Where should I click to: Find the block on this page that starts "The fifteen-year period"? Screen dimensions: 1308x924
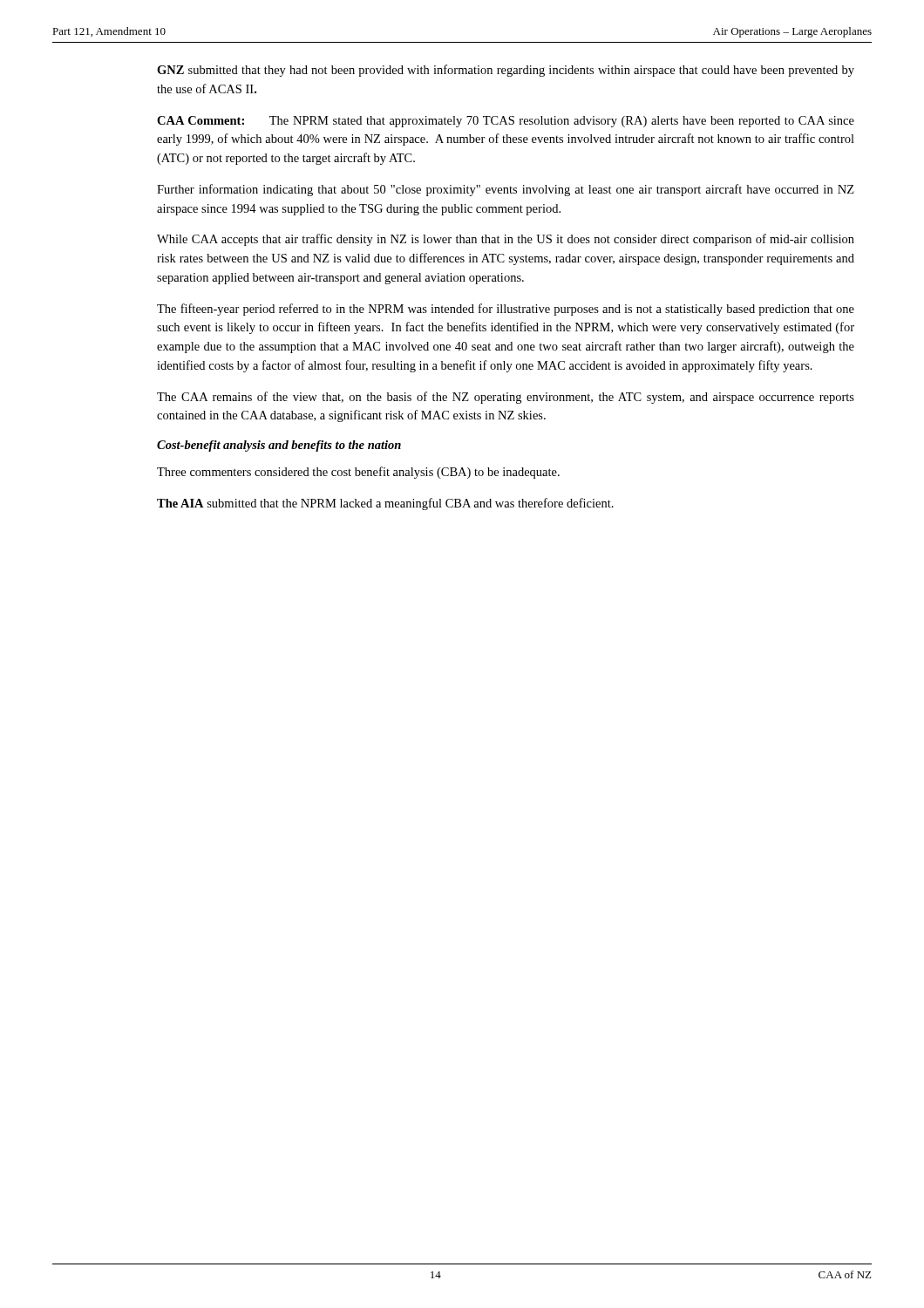tap(506, 337)
